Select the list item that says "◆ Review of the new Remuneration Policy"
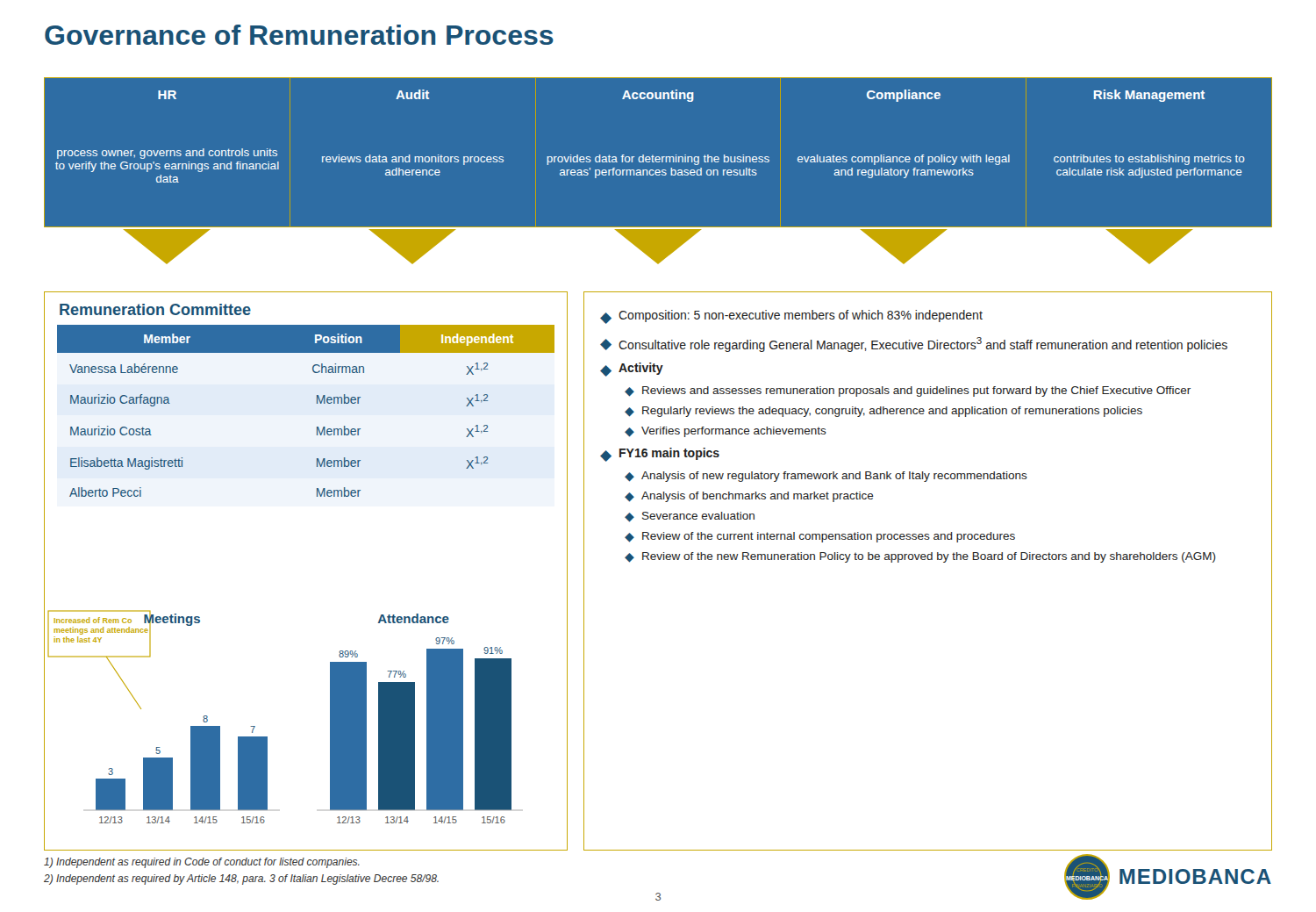This screenshot has height=912, width=1316. pyautogui.click(x=920, y=557)
